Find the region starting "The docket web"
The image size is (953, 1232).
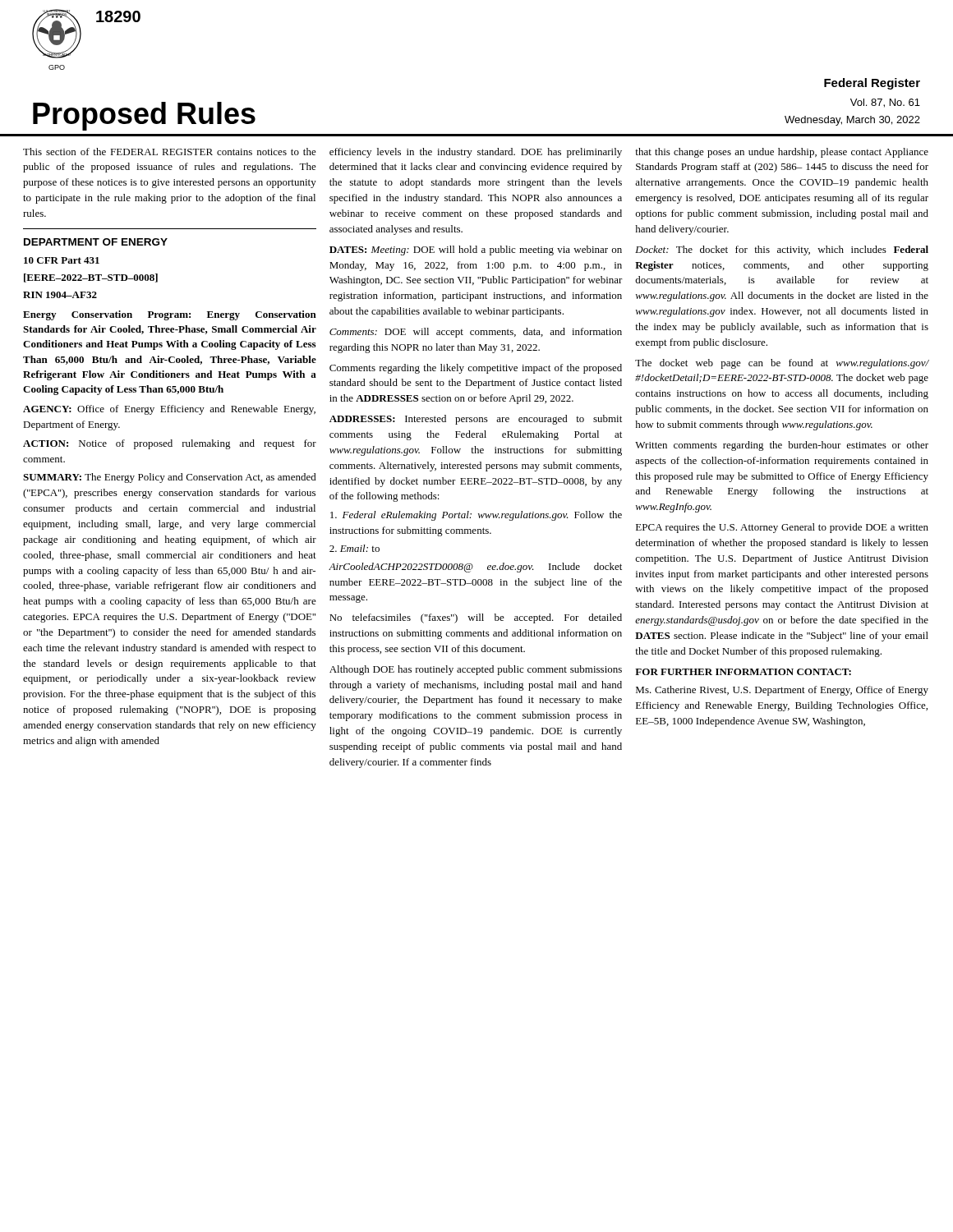(782, 394)
